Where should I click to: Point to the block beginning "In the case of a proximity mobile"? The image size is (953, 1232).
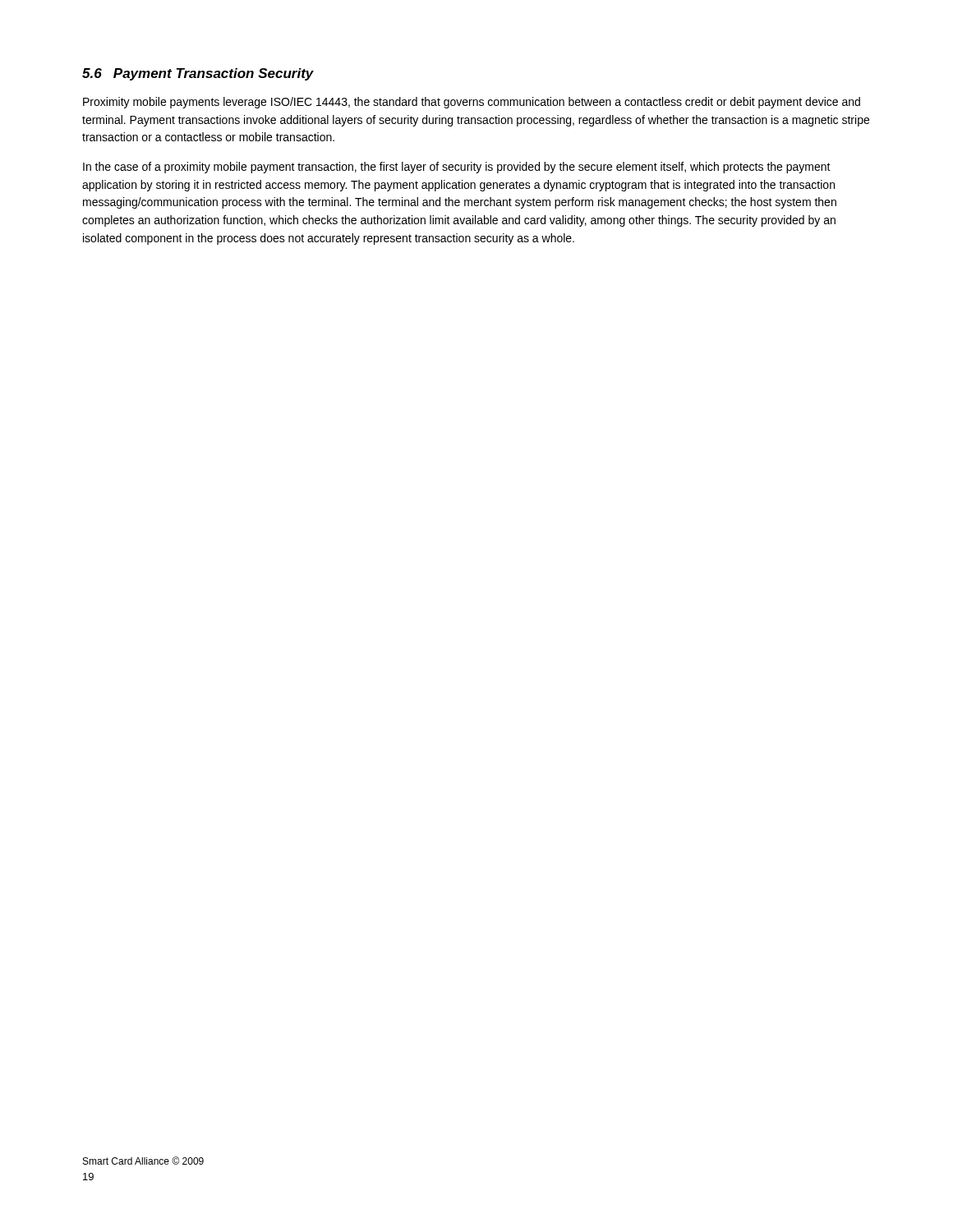tap(460, 202)
